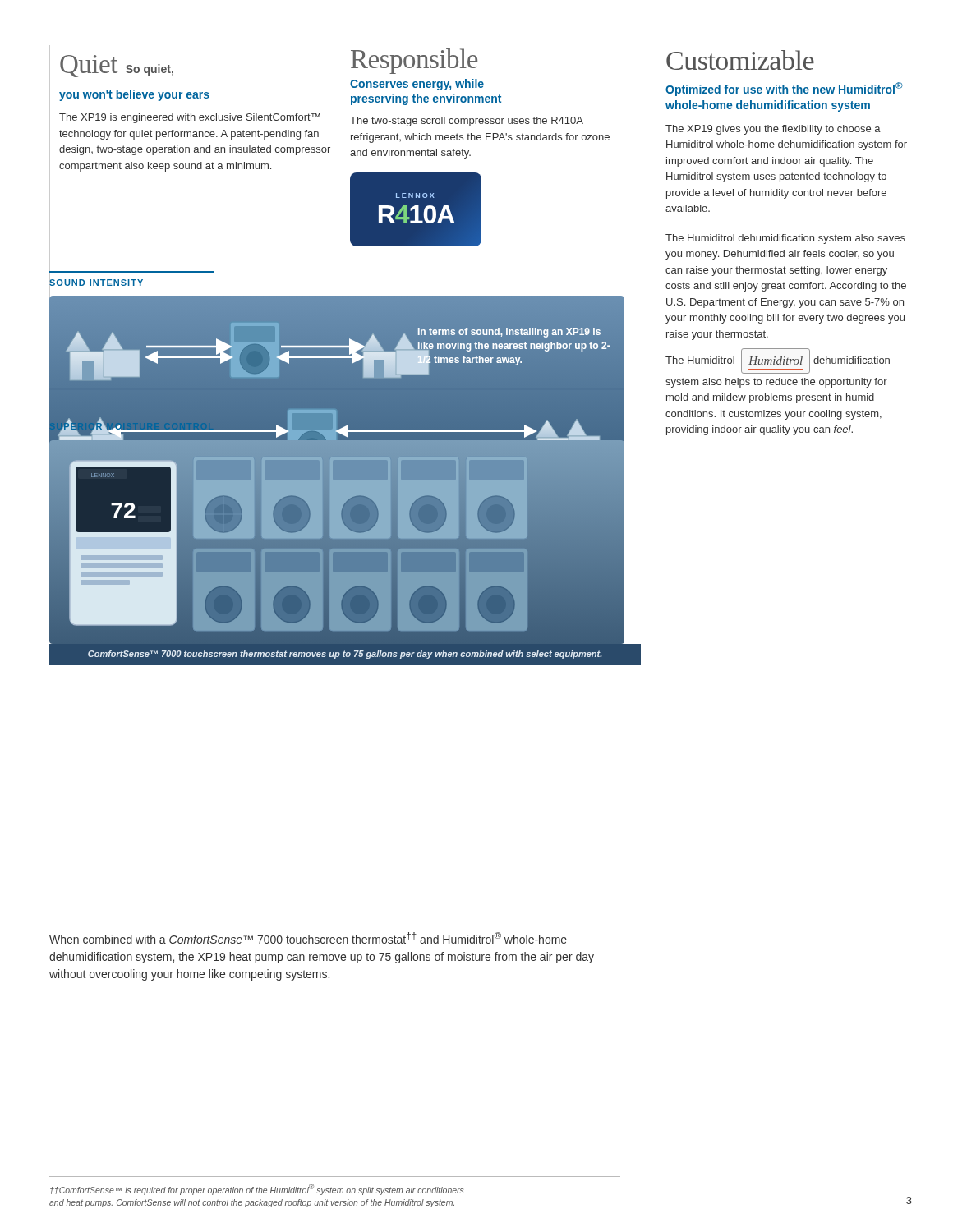Click on the passage starting "SOUND INTENSITY"

click(x=97, y=282)
